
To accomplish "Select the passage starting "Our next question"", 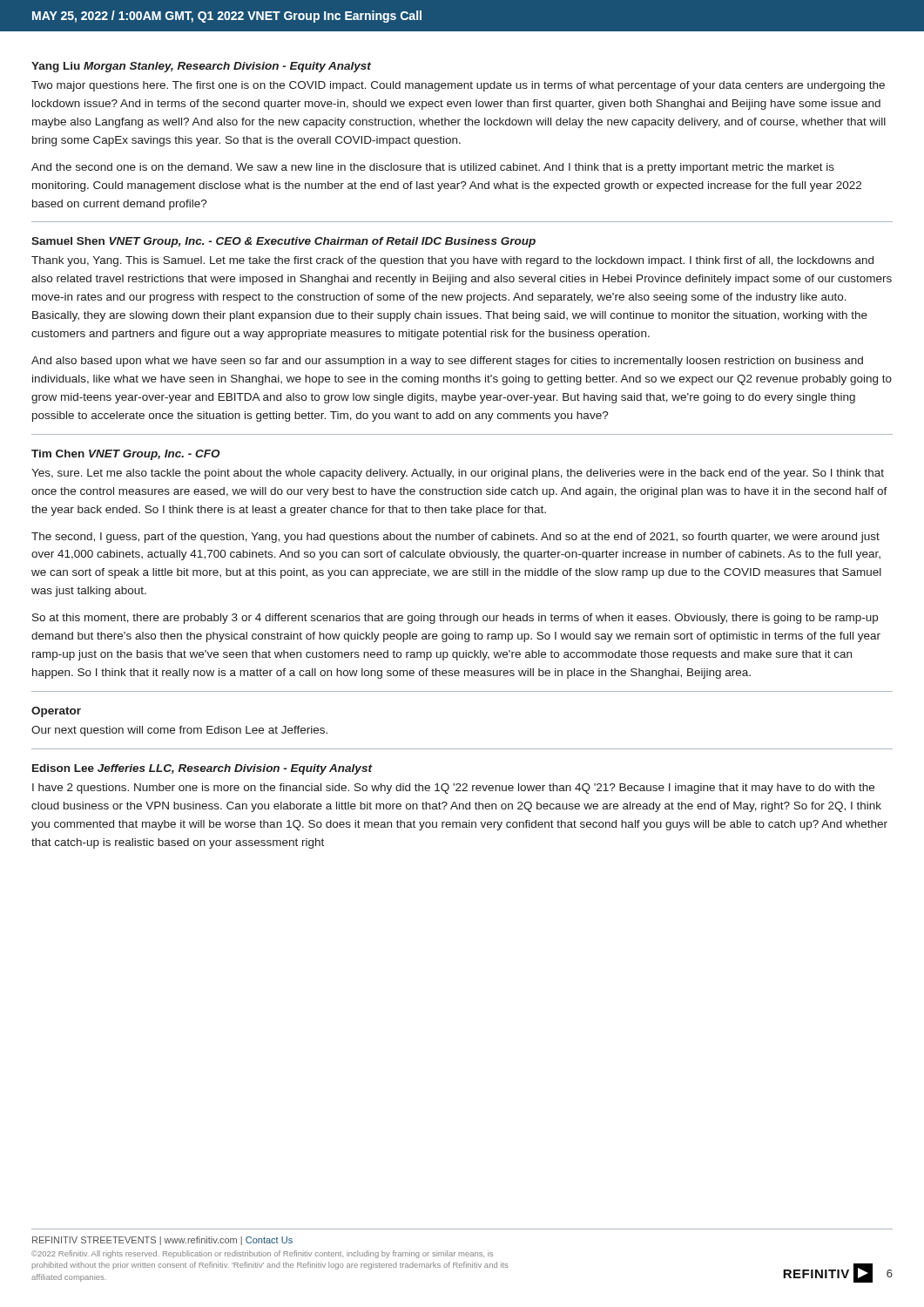I will pyautogui.click(x=180, y=730).
